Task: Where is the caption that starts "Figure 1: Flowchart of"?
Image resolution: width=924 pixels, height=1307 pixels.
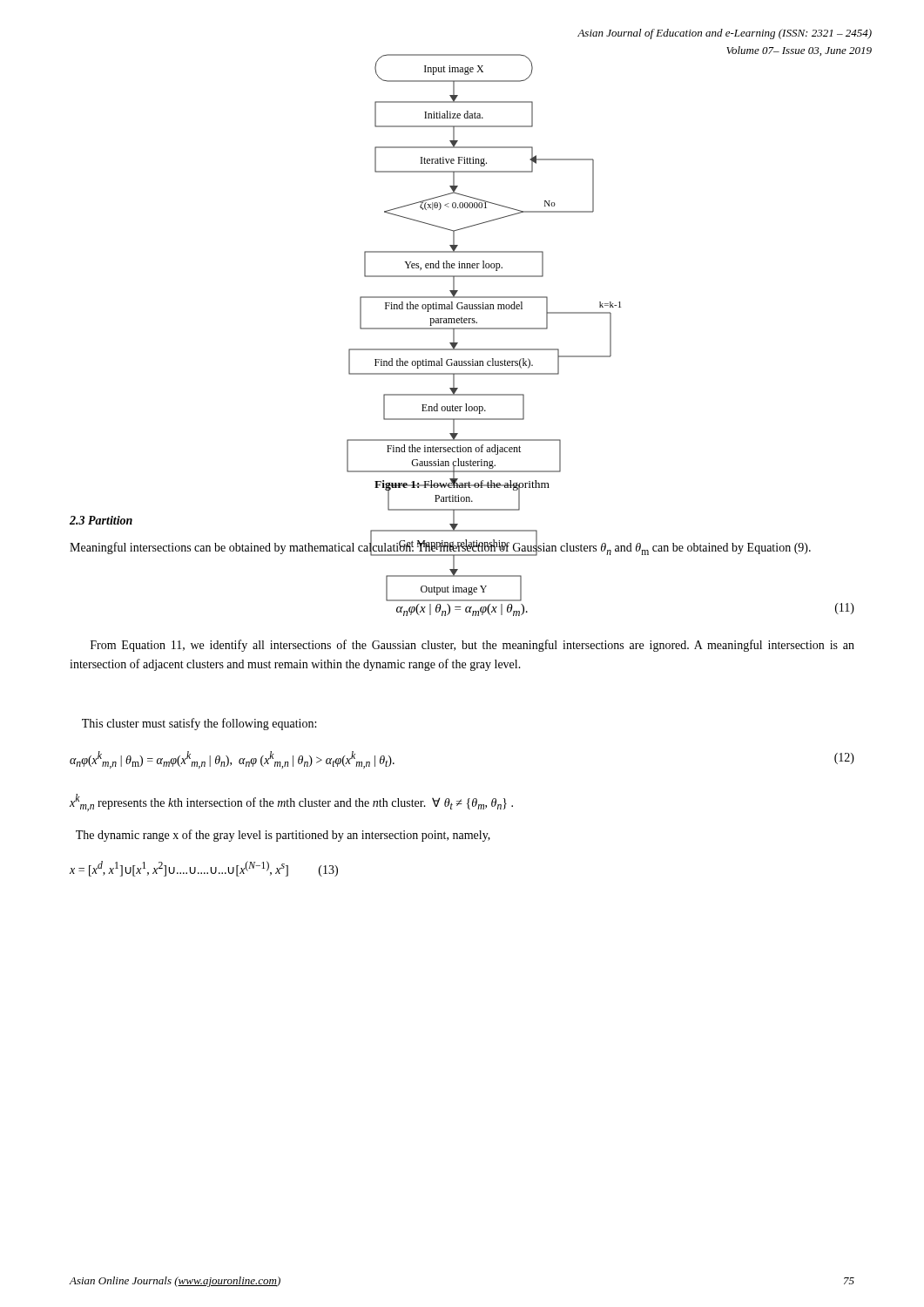Action: click(x=462, y=484)
